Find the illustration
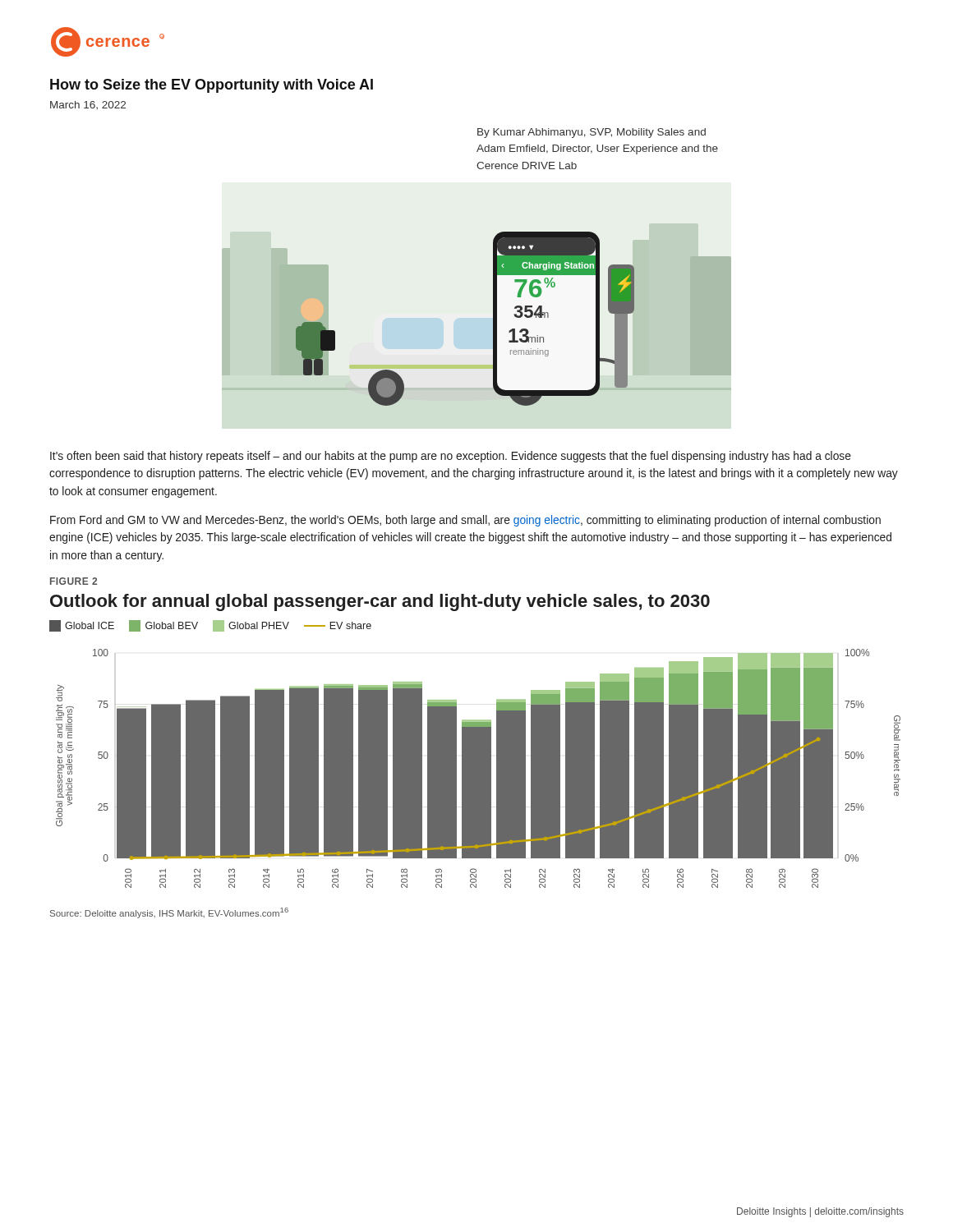953x1232 pixels. pos(476,307)
